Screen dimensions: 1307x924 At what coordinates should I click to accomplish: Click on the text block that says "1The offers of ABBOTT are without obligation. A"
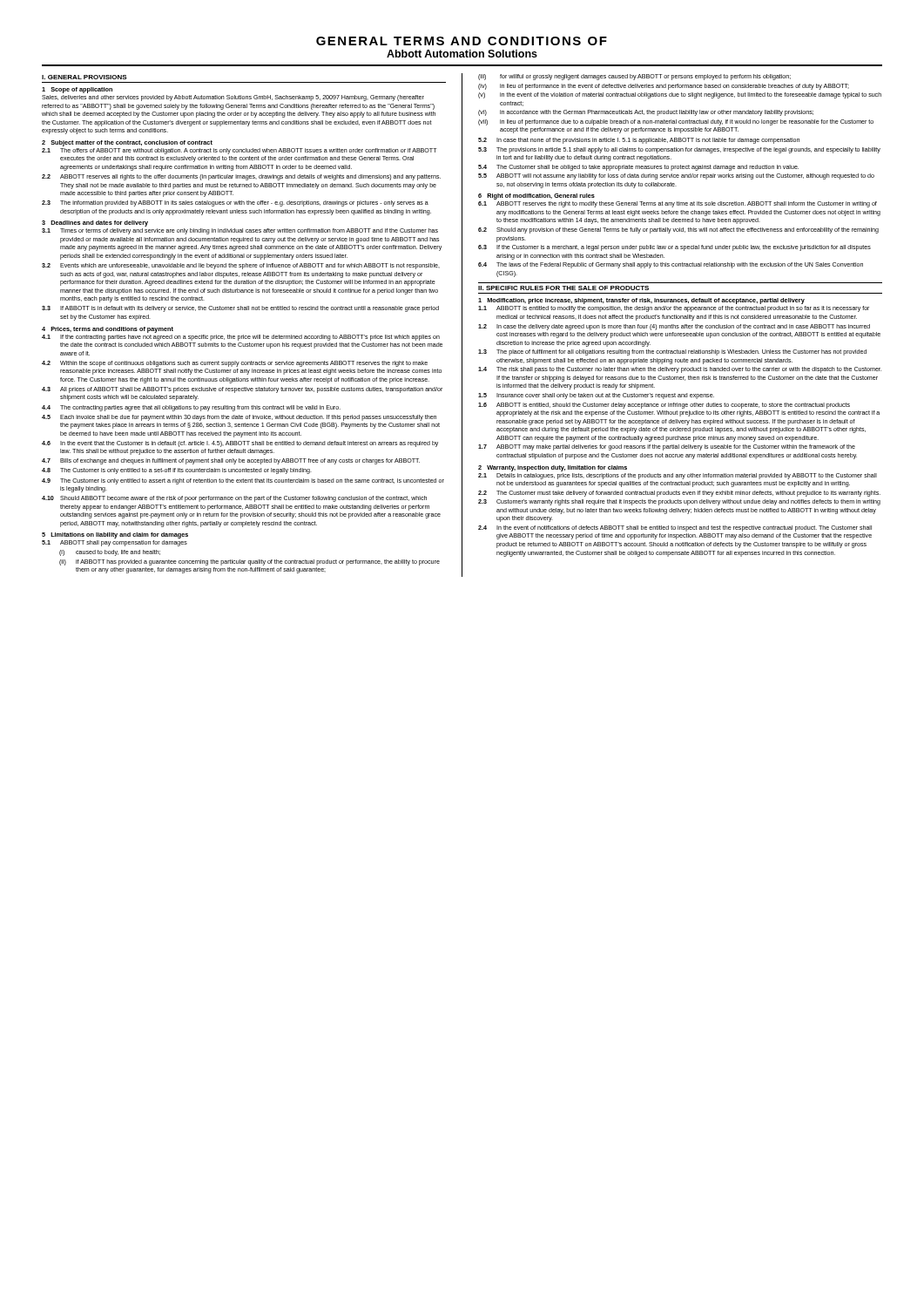(x=244, y=182)
